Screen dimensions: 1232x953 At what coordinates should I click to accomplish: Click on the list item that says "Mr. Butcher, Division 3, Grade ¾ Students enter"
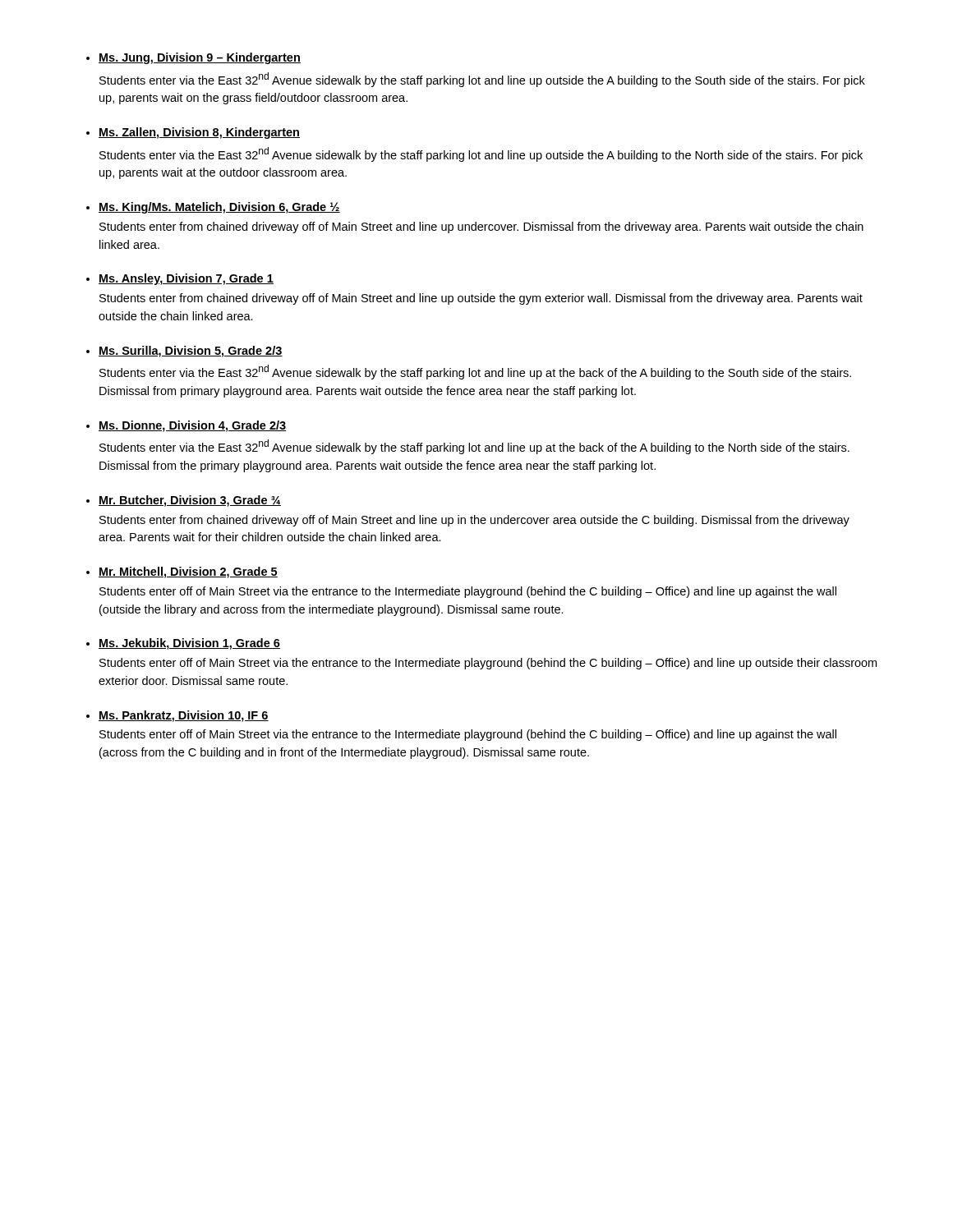[489, 519]
